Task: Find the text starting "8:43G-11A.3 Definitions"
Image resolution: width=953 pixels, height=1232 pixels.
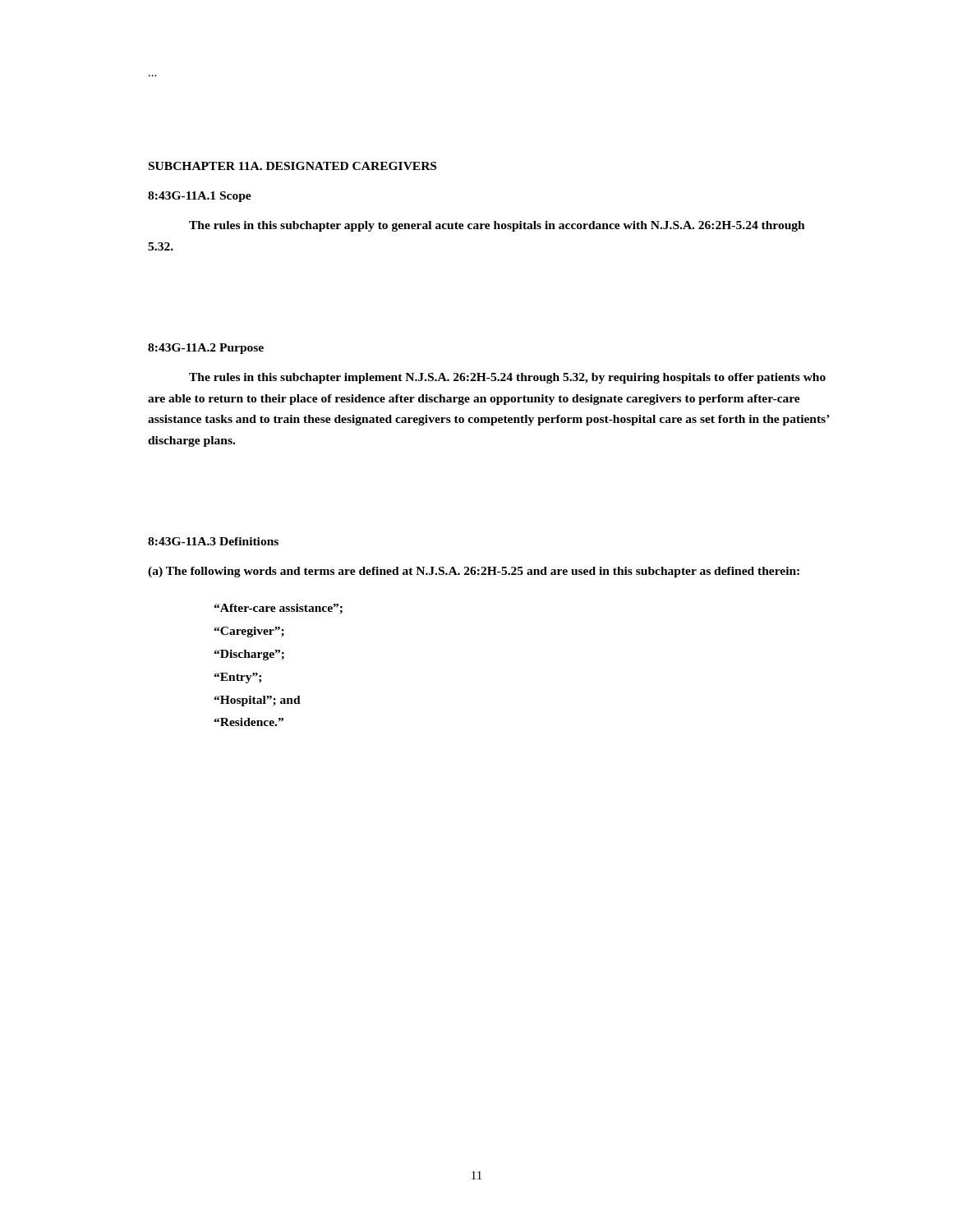Action: [213, 541]
